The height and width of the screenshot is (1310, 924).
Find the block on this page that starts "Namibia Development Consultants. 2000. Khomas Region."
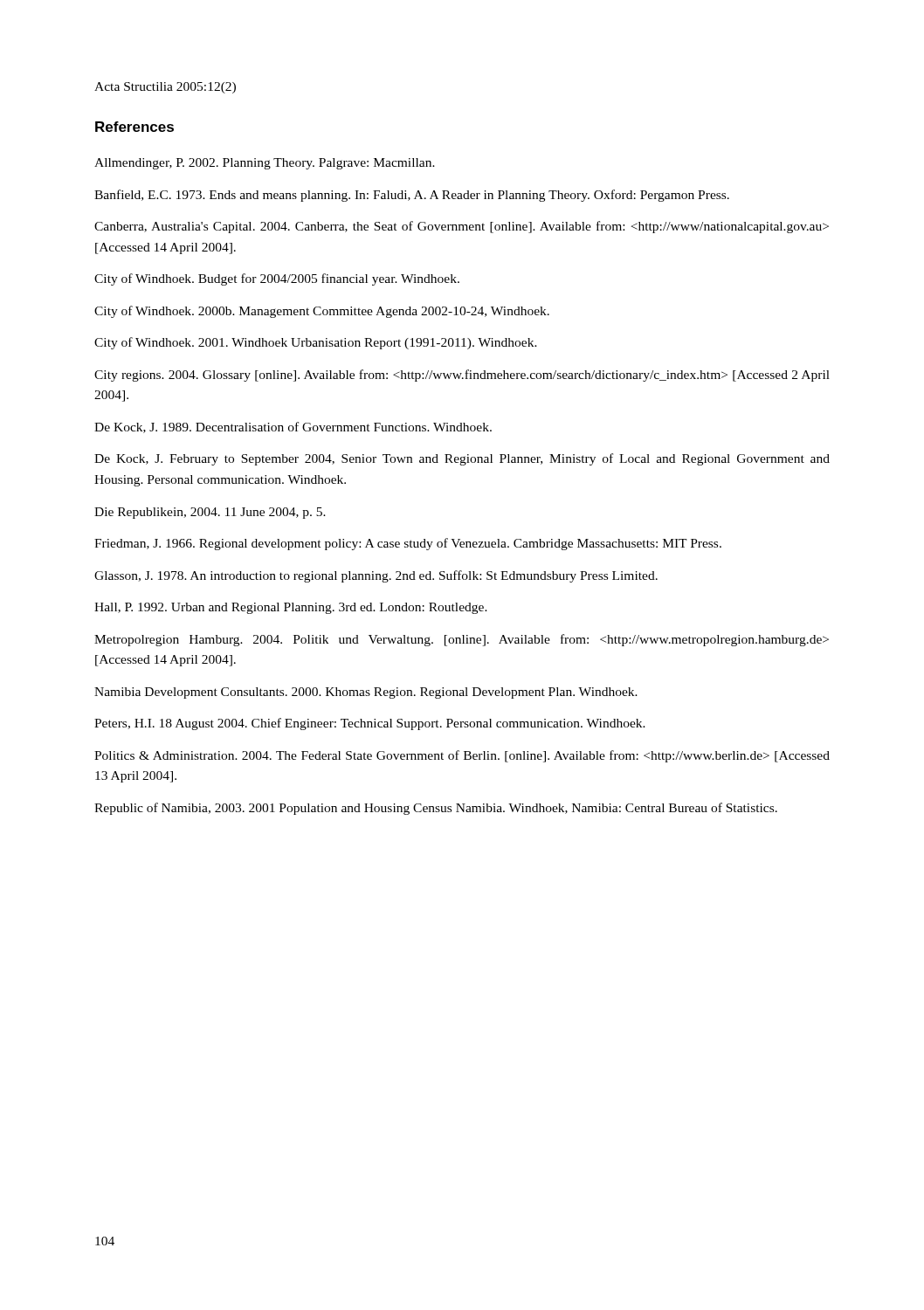click(366, 691)
